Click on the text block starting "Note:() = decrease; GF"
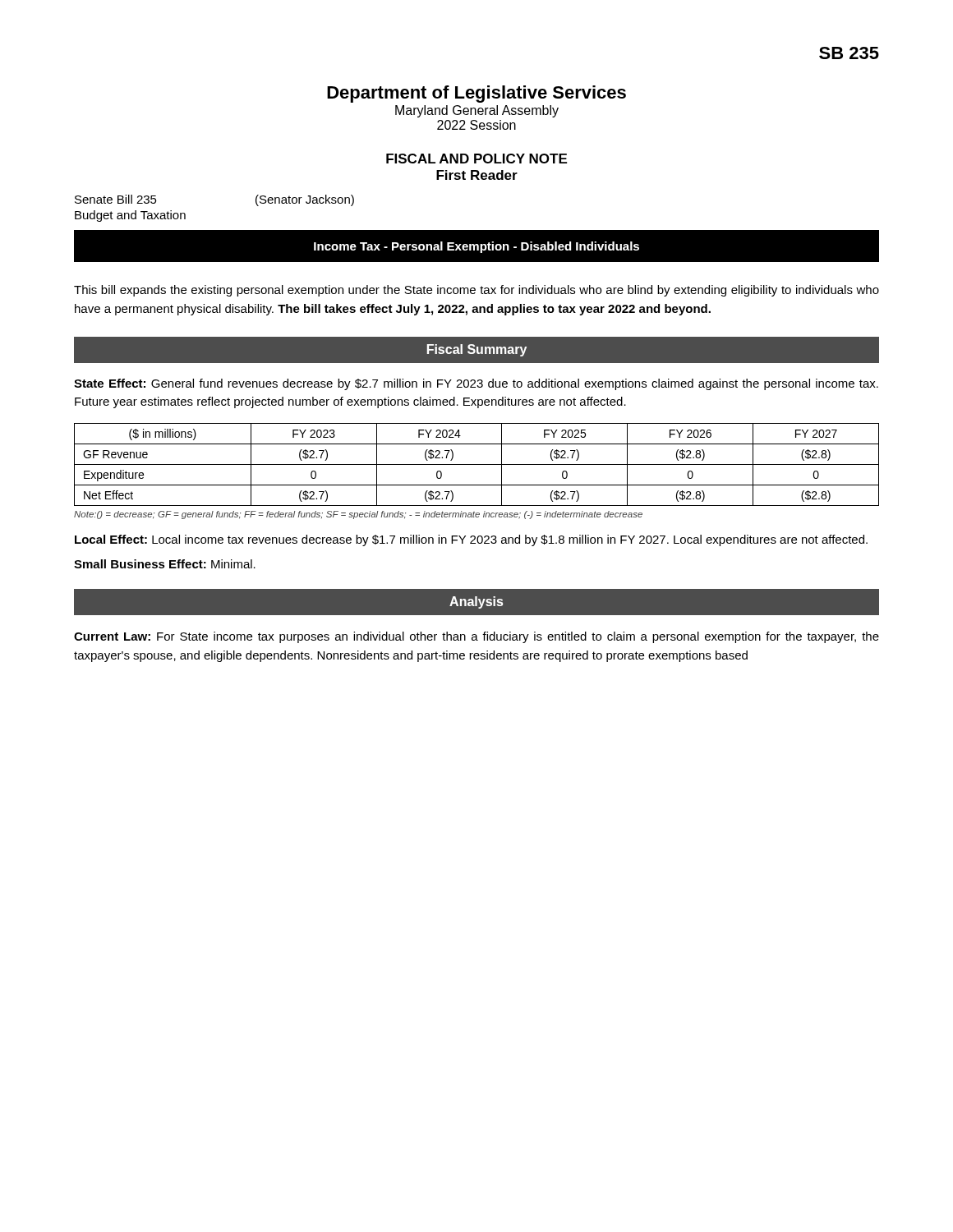The height and width of the screenshot is (1232, 953). [x=358, y=514]
